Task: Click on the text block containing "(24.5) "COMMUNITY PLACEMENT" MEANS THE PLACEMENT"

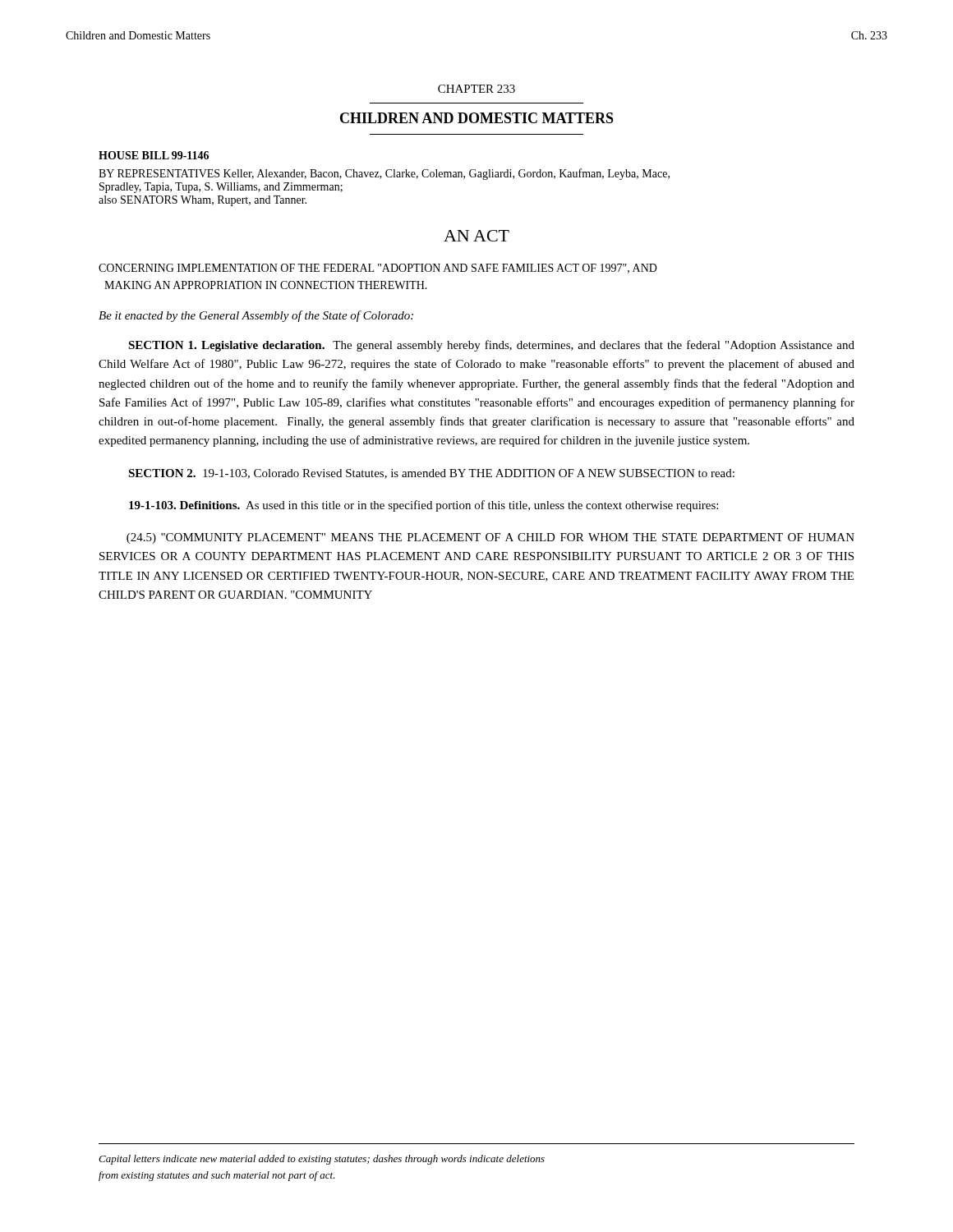Action: 476,566
